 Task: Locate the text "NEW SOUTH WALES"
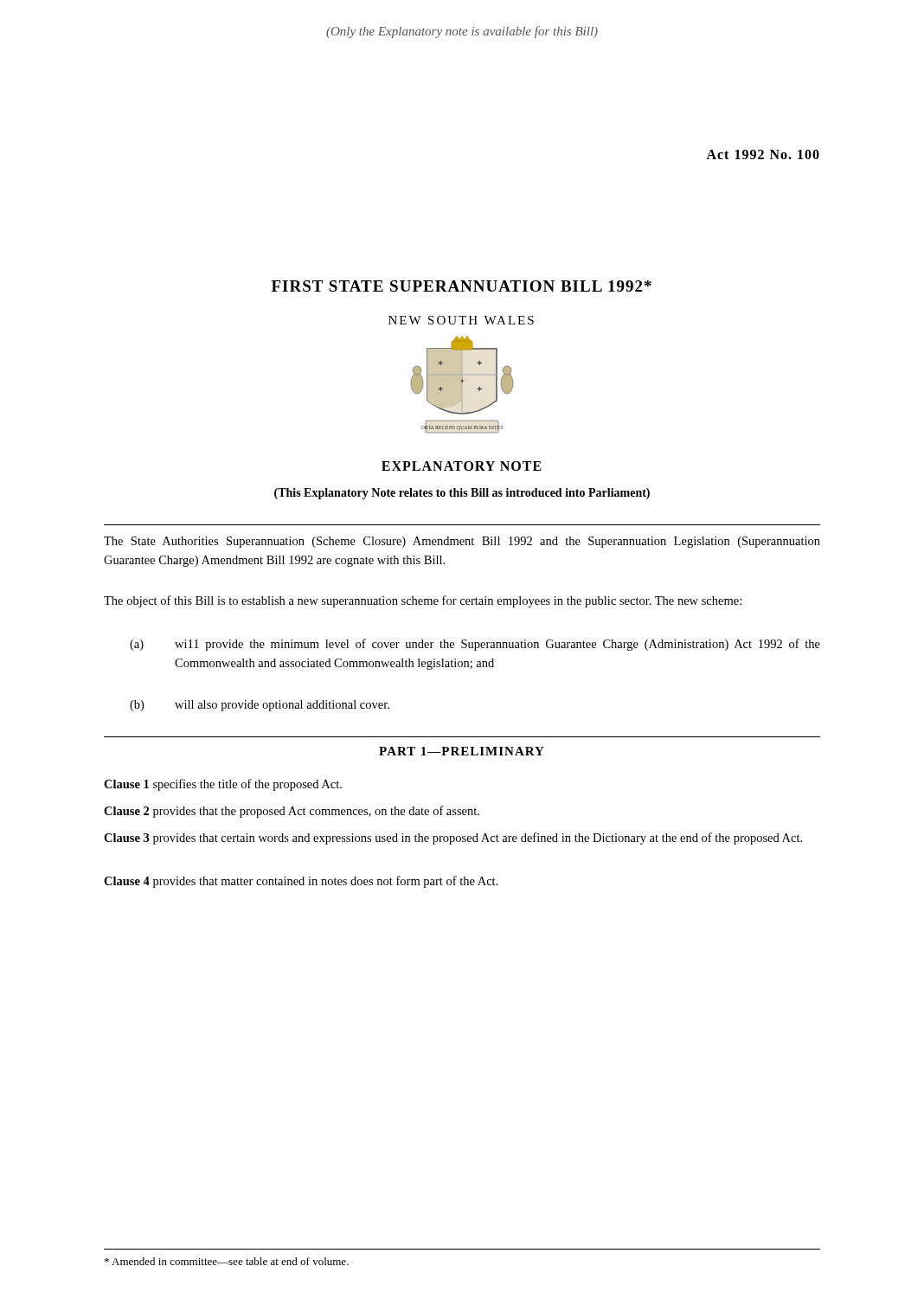pyautogui.click(x=462, y=320)
